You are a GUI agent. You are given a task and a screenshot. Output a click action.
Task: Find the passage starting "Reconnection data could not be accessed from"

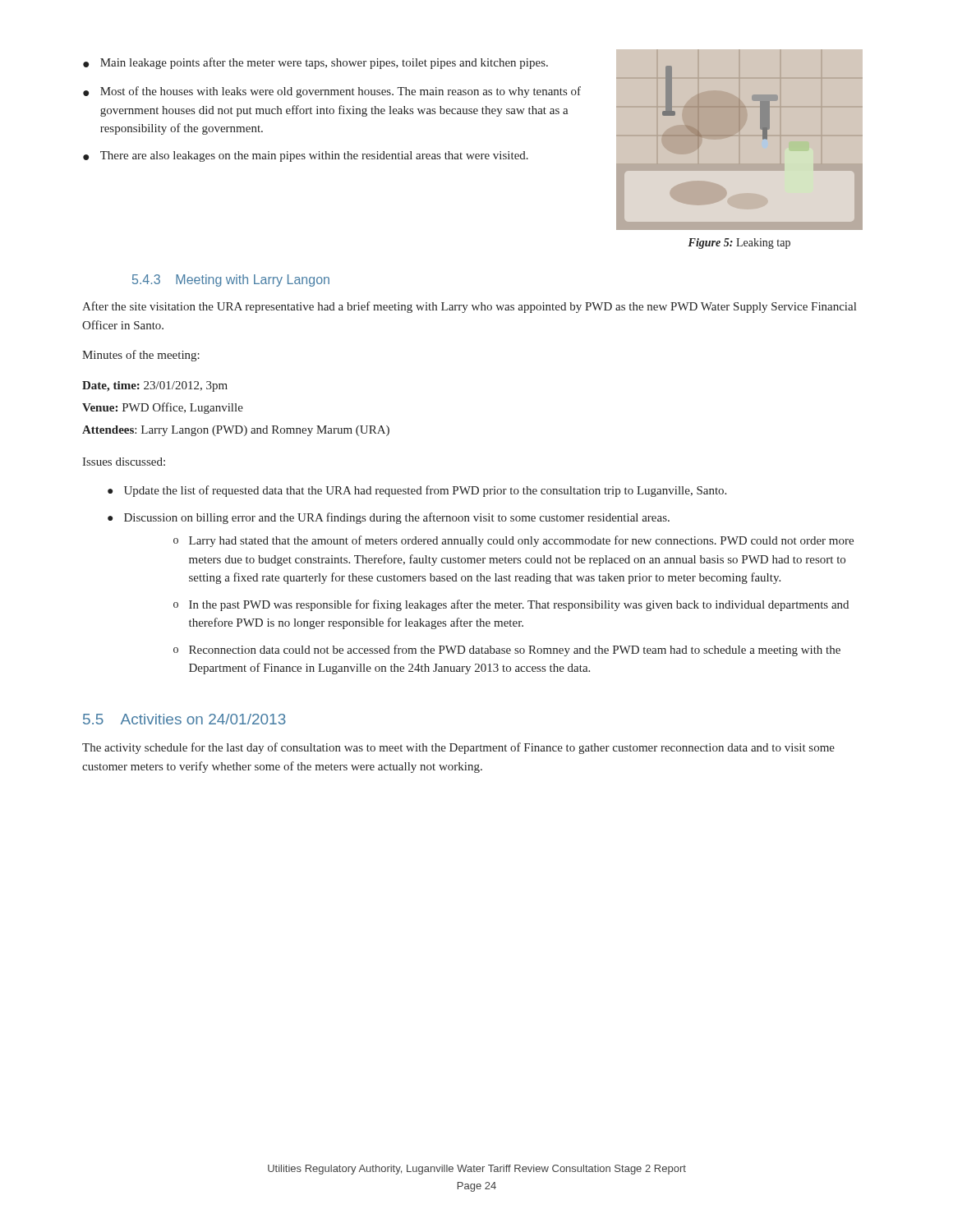point(526,659)
